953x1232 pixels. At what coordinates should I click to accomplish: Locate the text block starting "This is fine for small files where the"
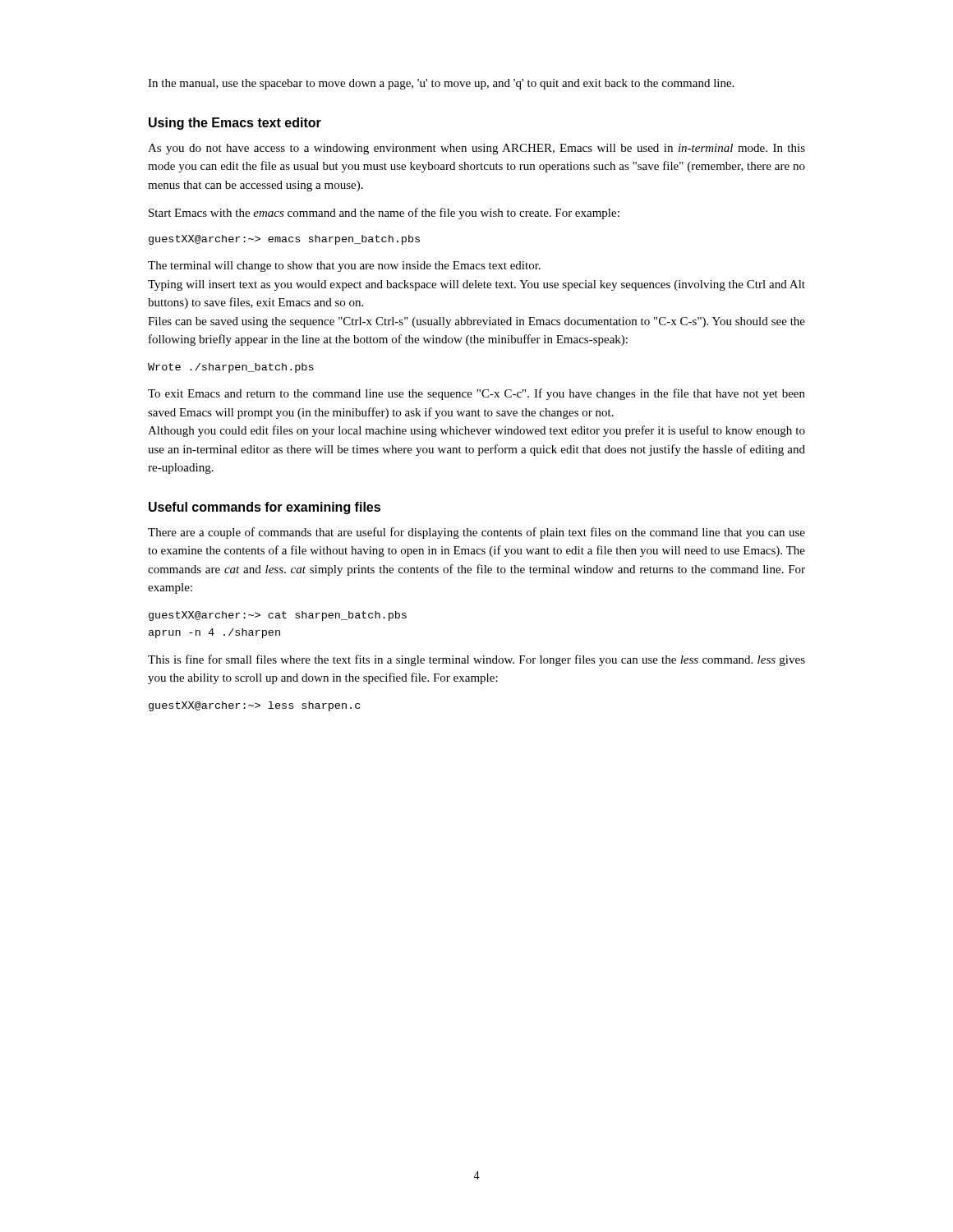[476, 669]
